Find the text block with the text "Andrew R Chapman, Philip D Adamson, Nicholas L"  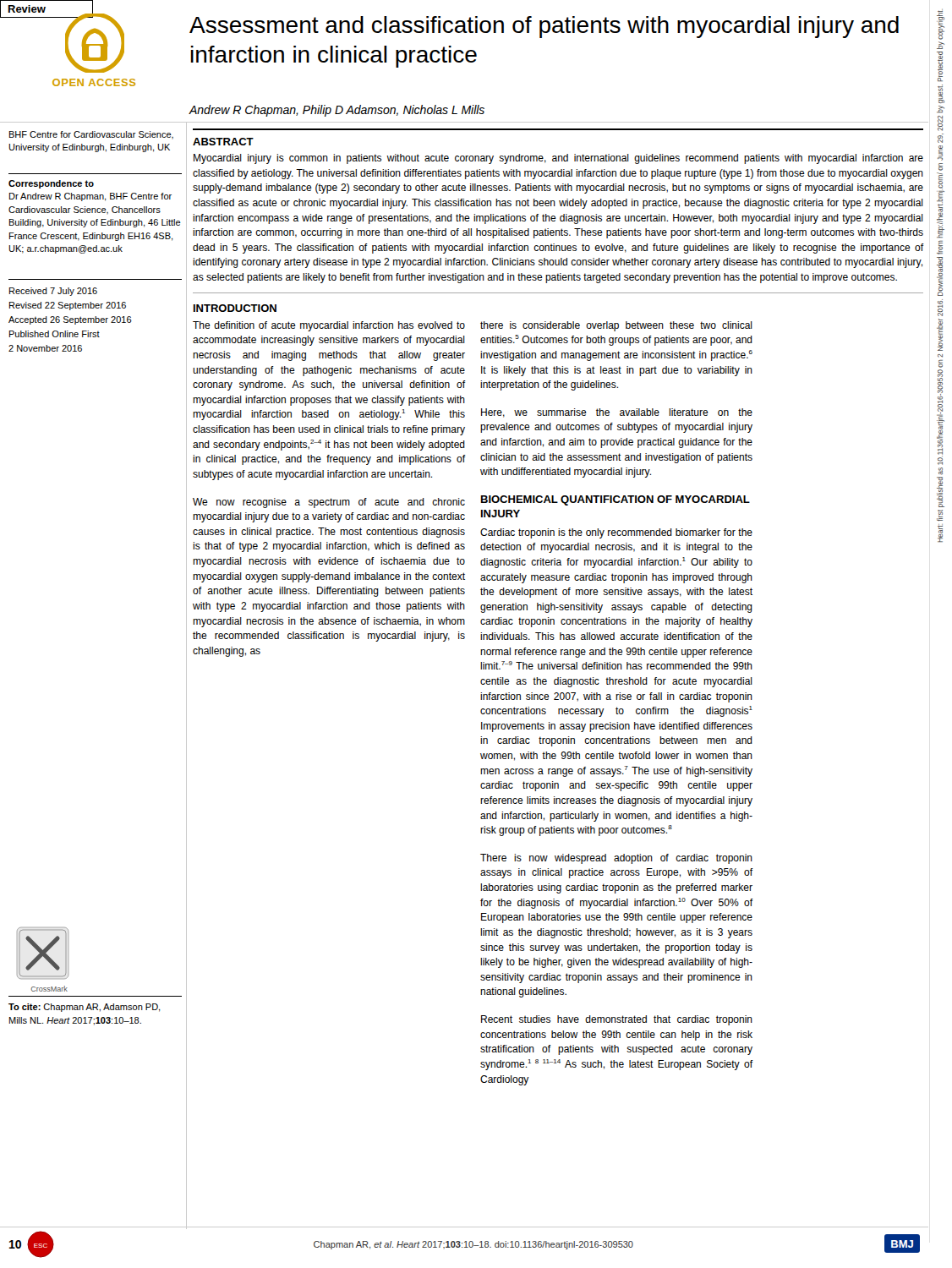337,110
